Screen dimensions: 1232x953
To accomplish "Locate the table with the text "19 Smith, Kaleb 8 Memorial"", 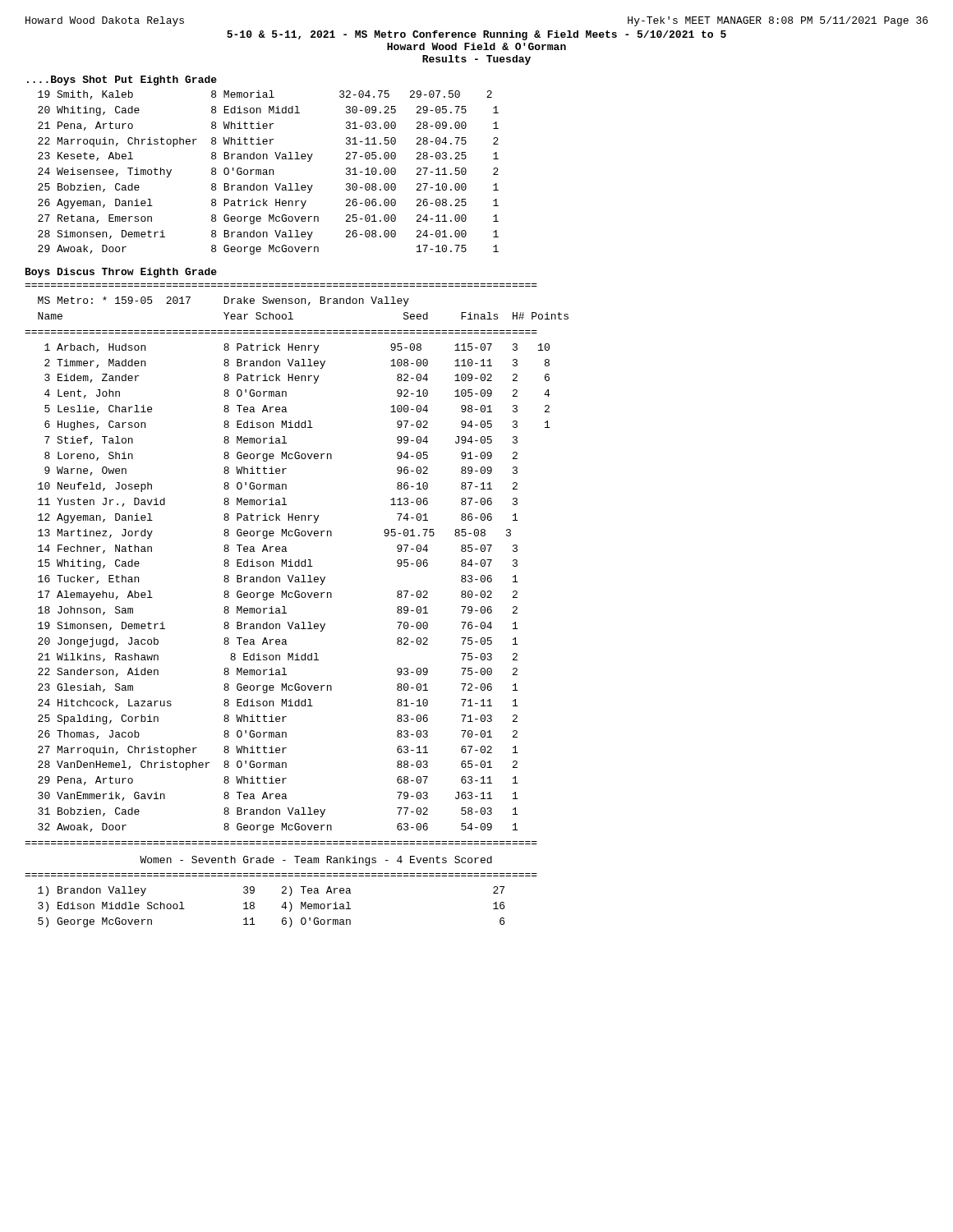I will coord(476,173).
